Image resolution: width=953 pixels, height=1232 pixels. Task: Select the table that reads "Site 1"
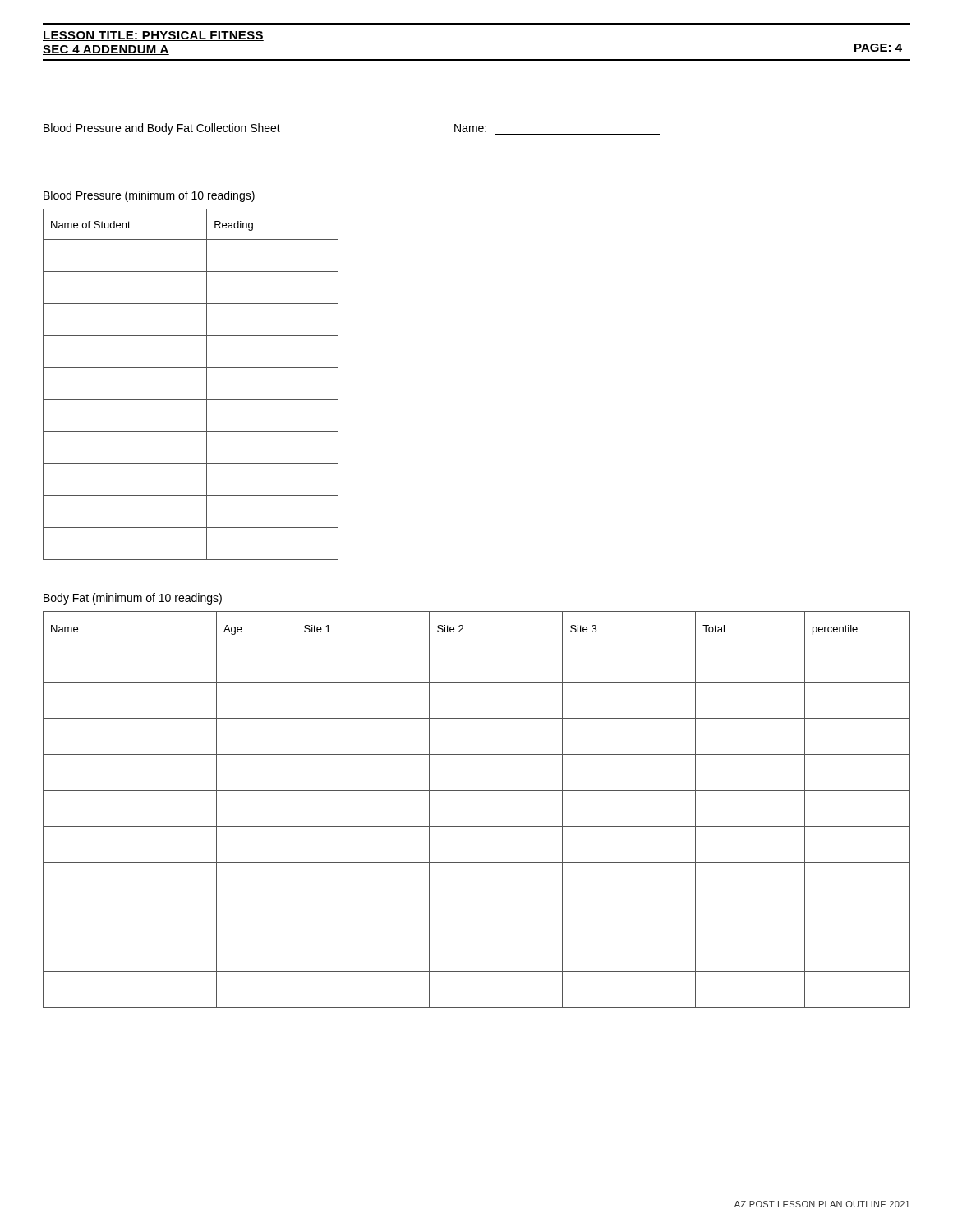pos(476,809)
